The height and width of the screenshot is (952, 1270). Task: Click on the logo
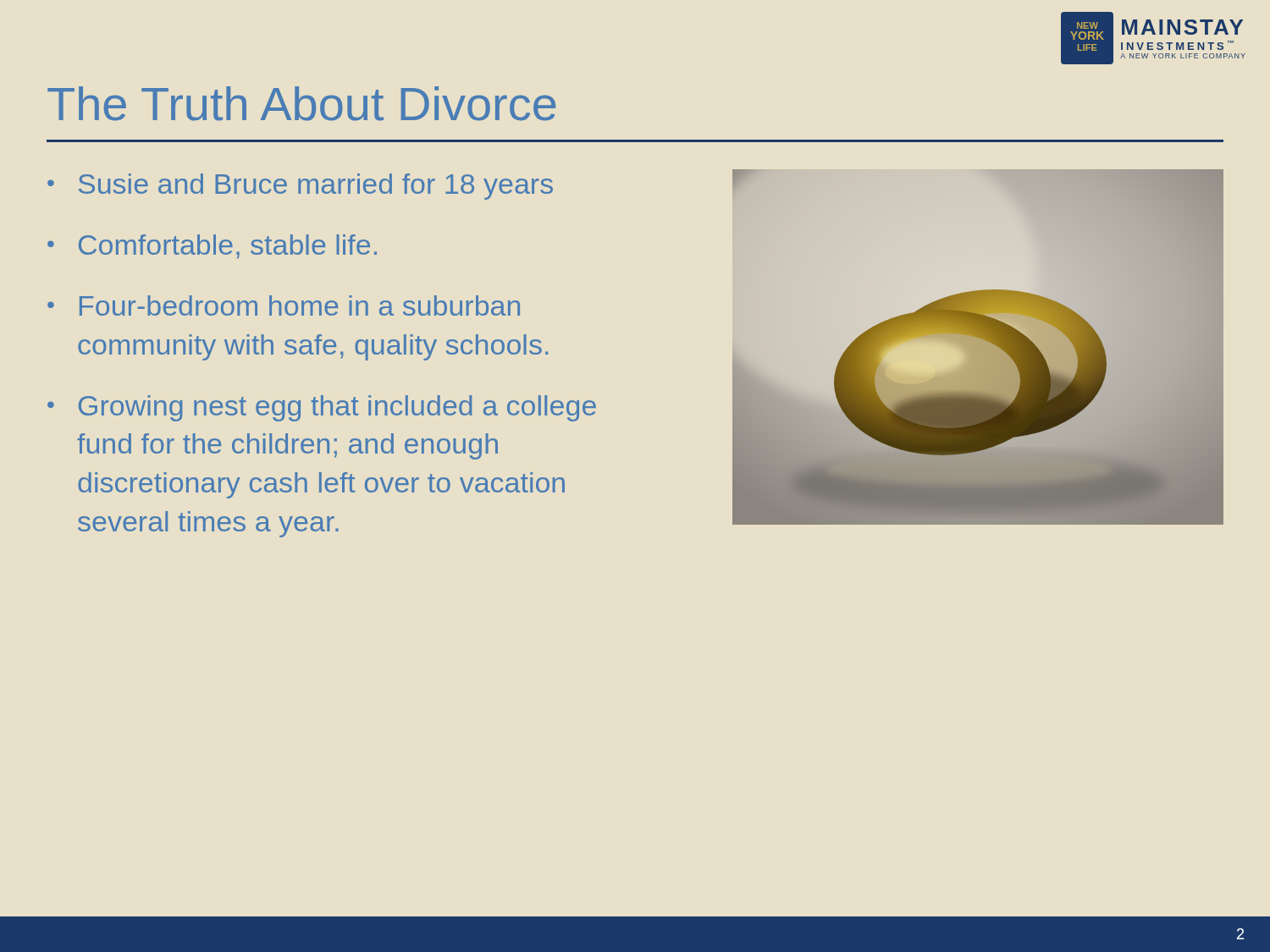(x=1154, y=38)
